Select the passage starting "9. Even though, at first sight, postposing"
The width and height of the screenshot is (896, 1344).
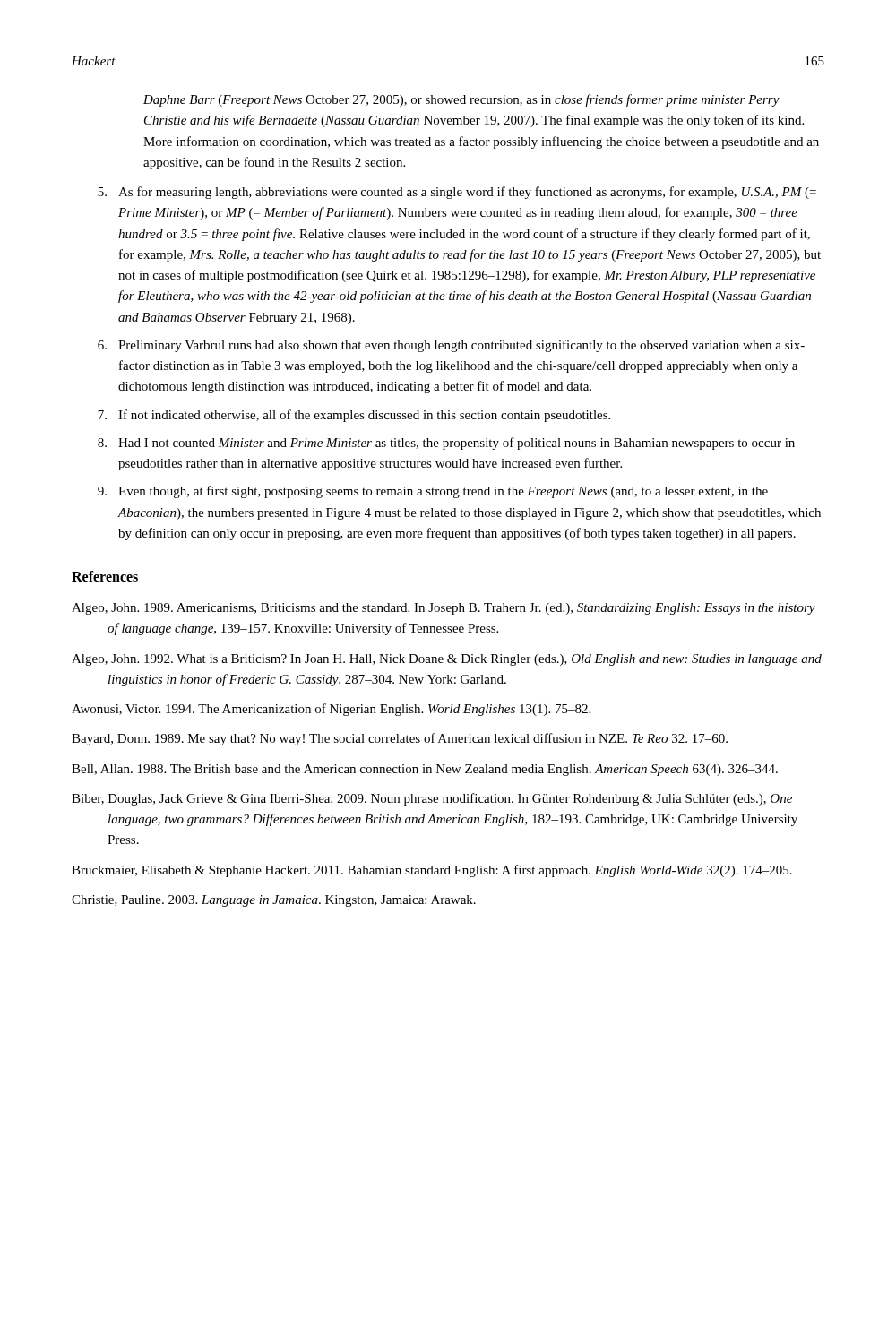pos(448,513)
